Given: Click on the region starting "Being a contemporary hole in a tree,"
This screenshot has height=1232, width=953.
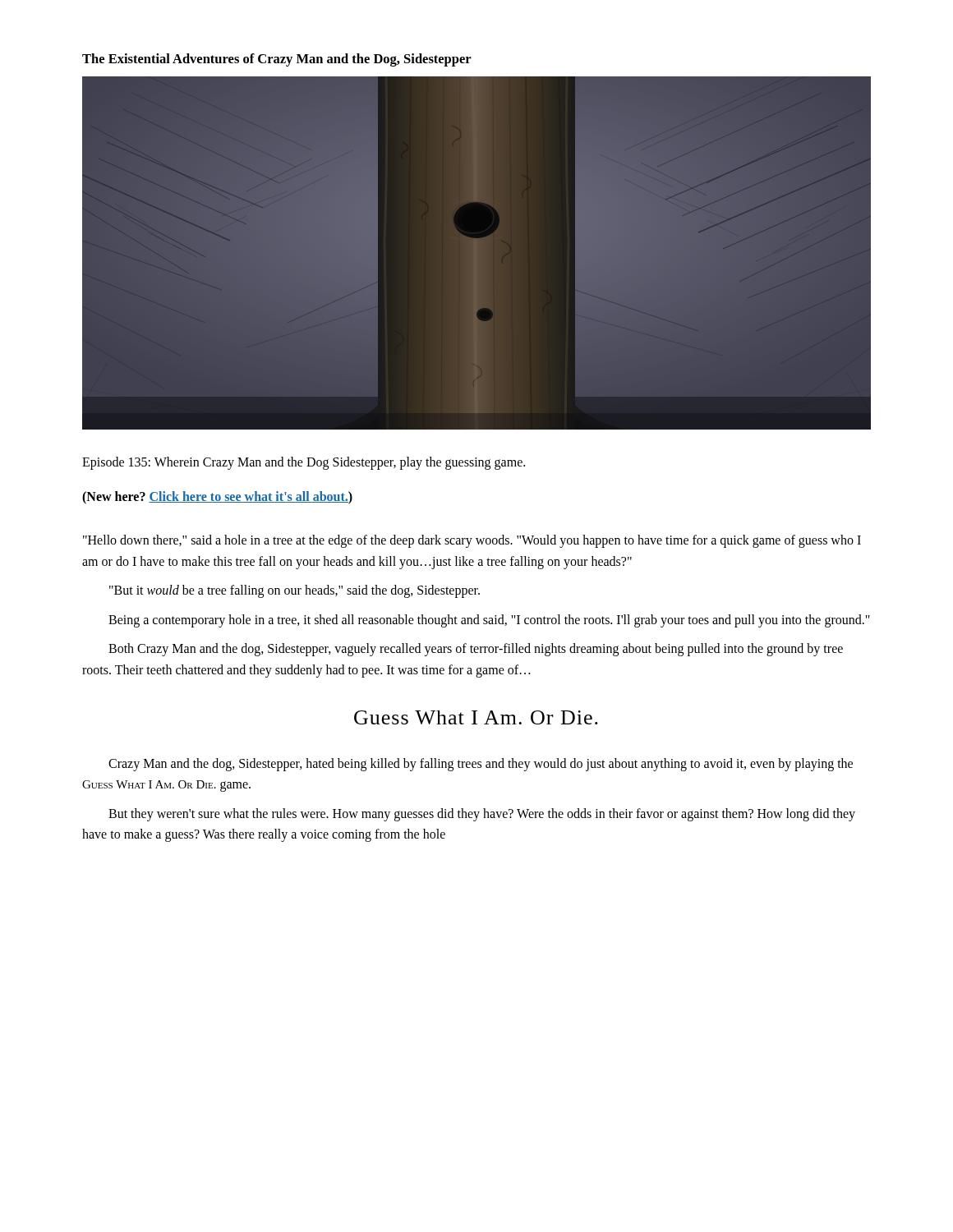Looking at the screenshot, I should 489,620.
